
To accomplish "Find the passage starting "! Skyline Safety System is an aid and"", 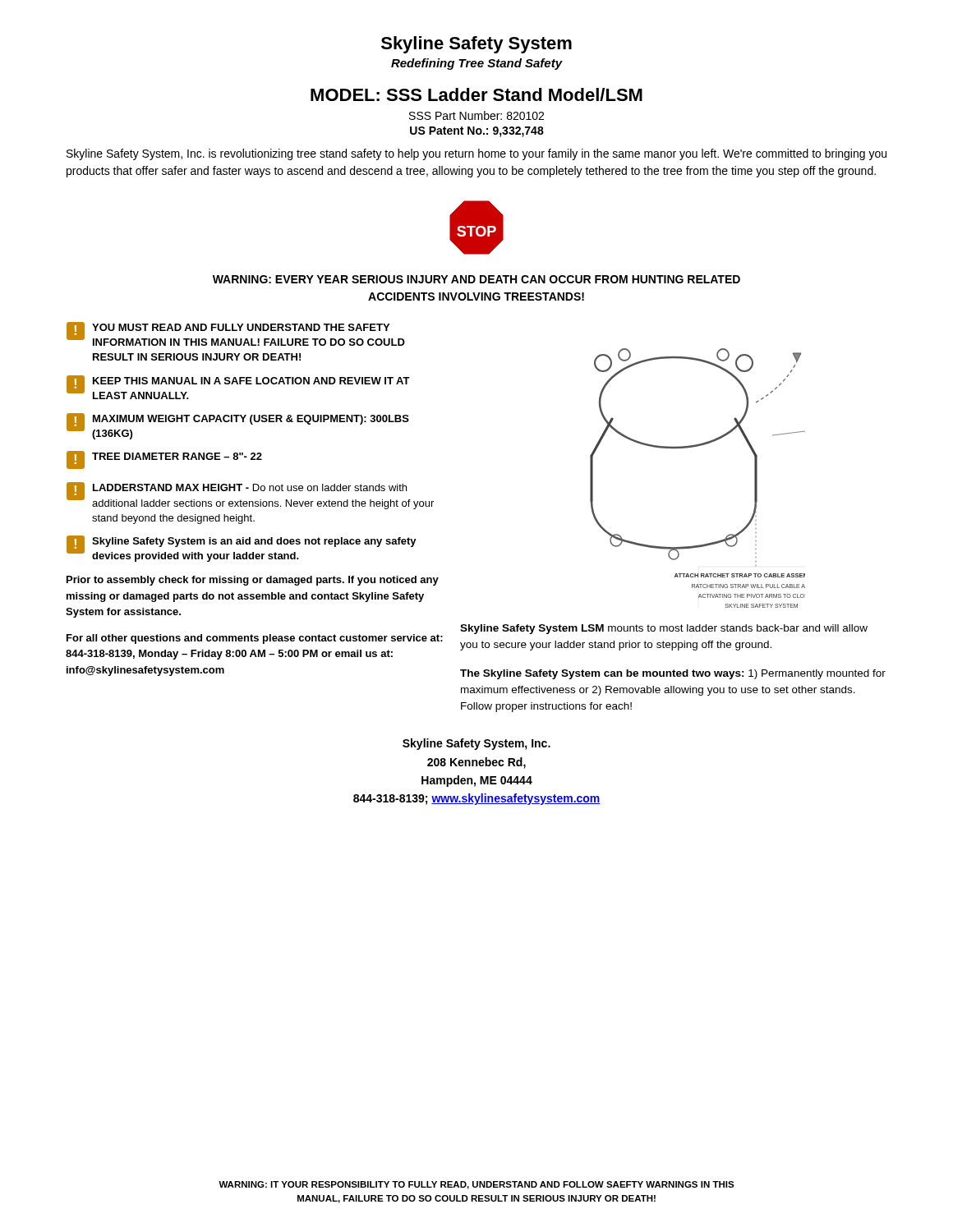I will (255, 549).
